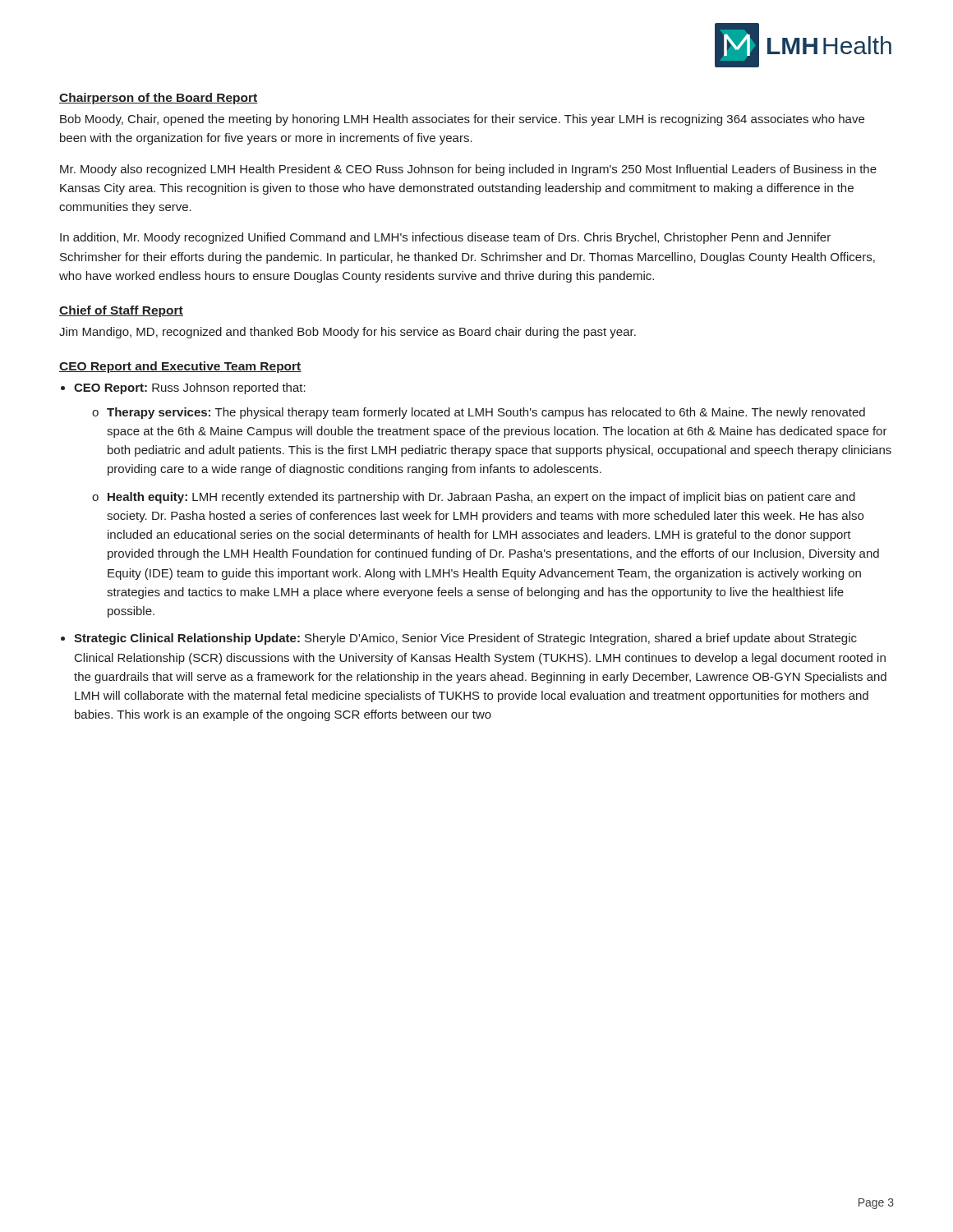Locate the section header that says "Chief of Staff Report"
The width and height of the screenshot is (953, 1232).
[x=121, y=310]
